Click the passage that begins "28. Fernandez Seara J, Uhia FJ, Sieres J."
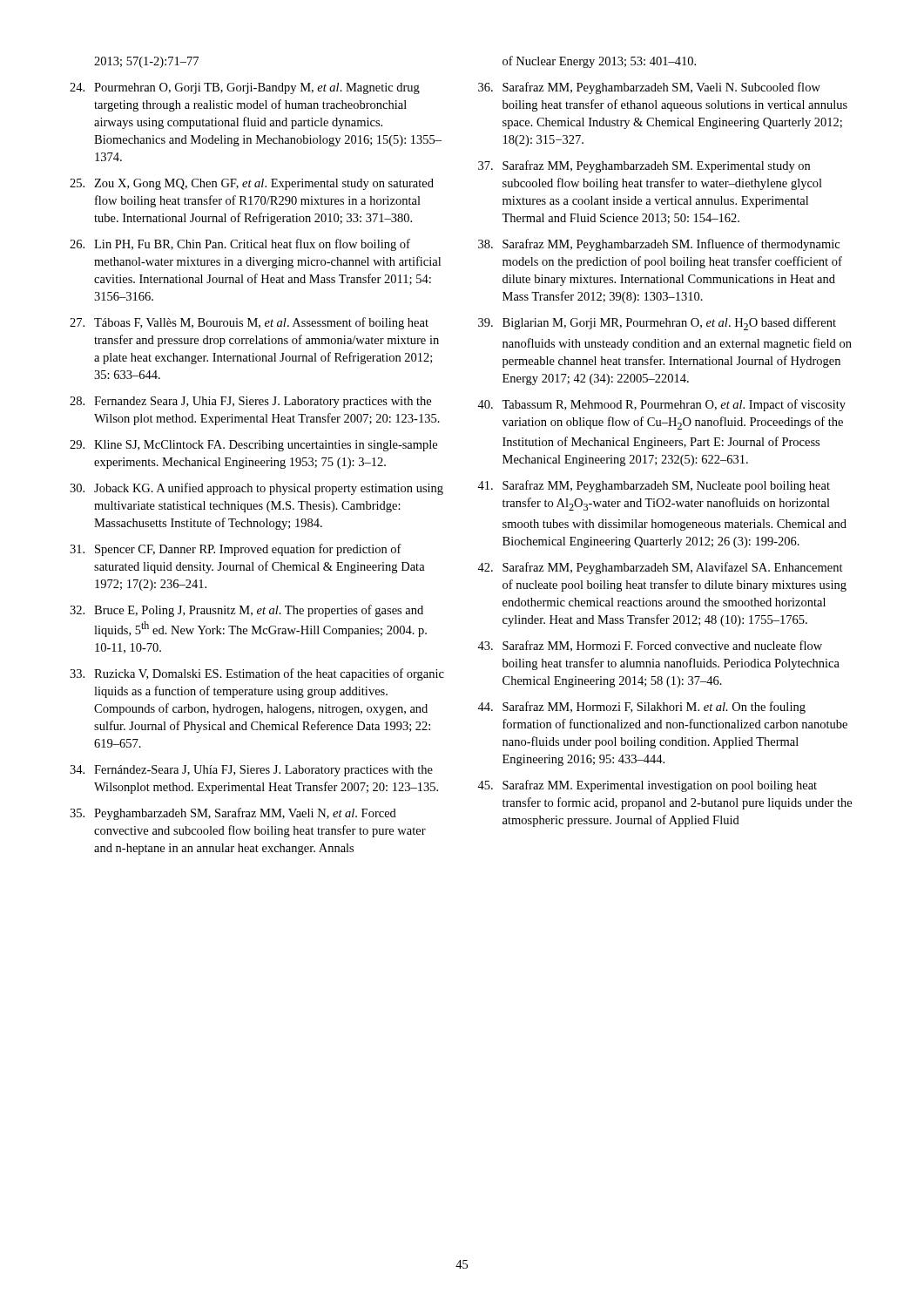The width and height of the screenshot is (924, 1307). (258, 410)
